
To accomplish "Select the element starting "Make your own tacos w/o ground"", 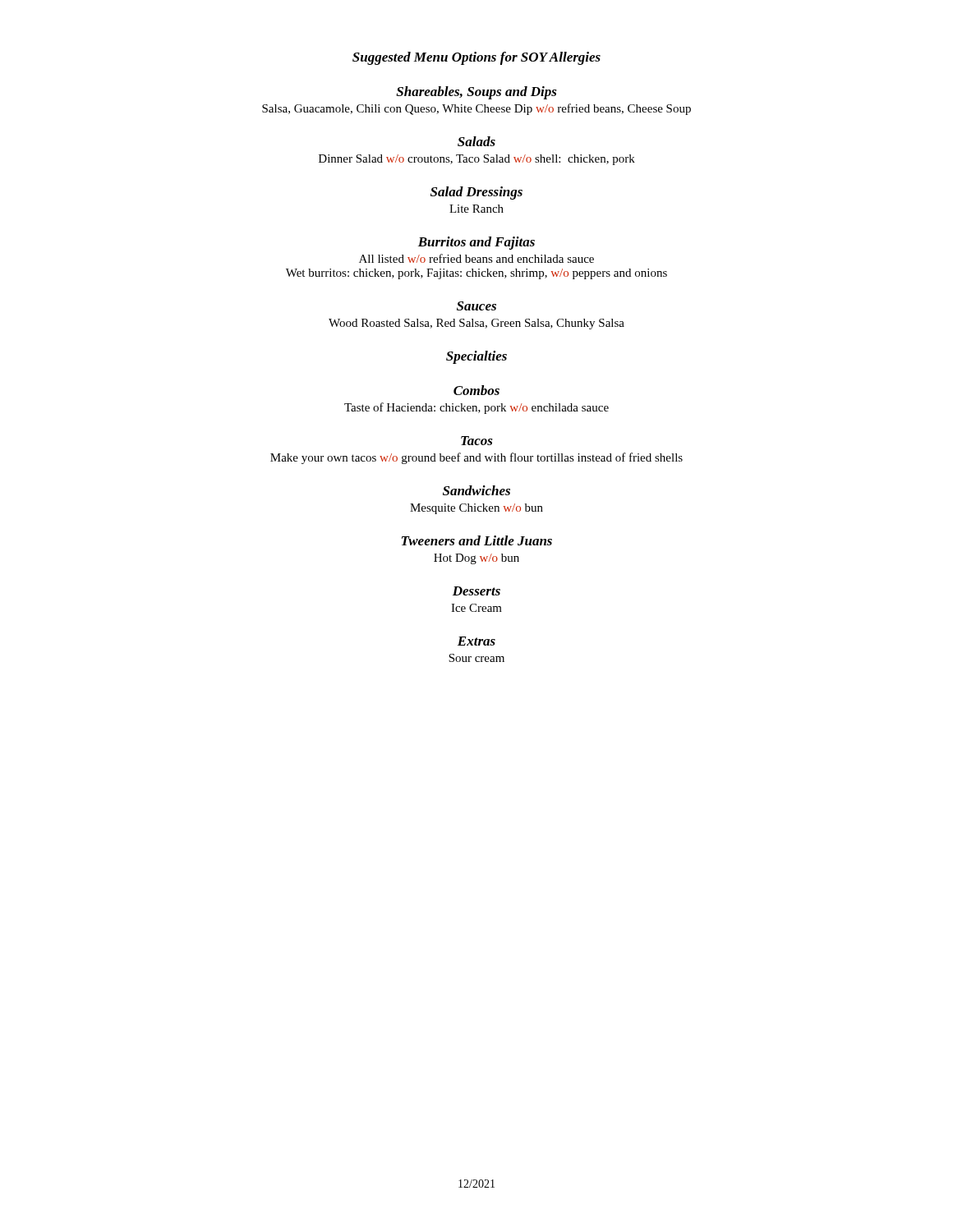I will coord(476,458).
